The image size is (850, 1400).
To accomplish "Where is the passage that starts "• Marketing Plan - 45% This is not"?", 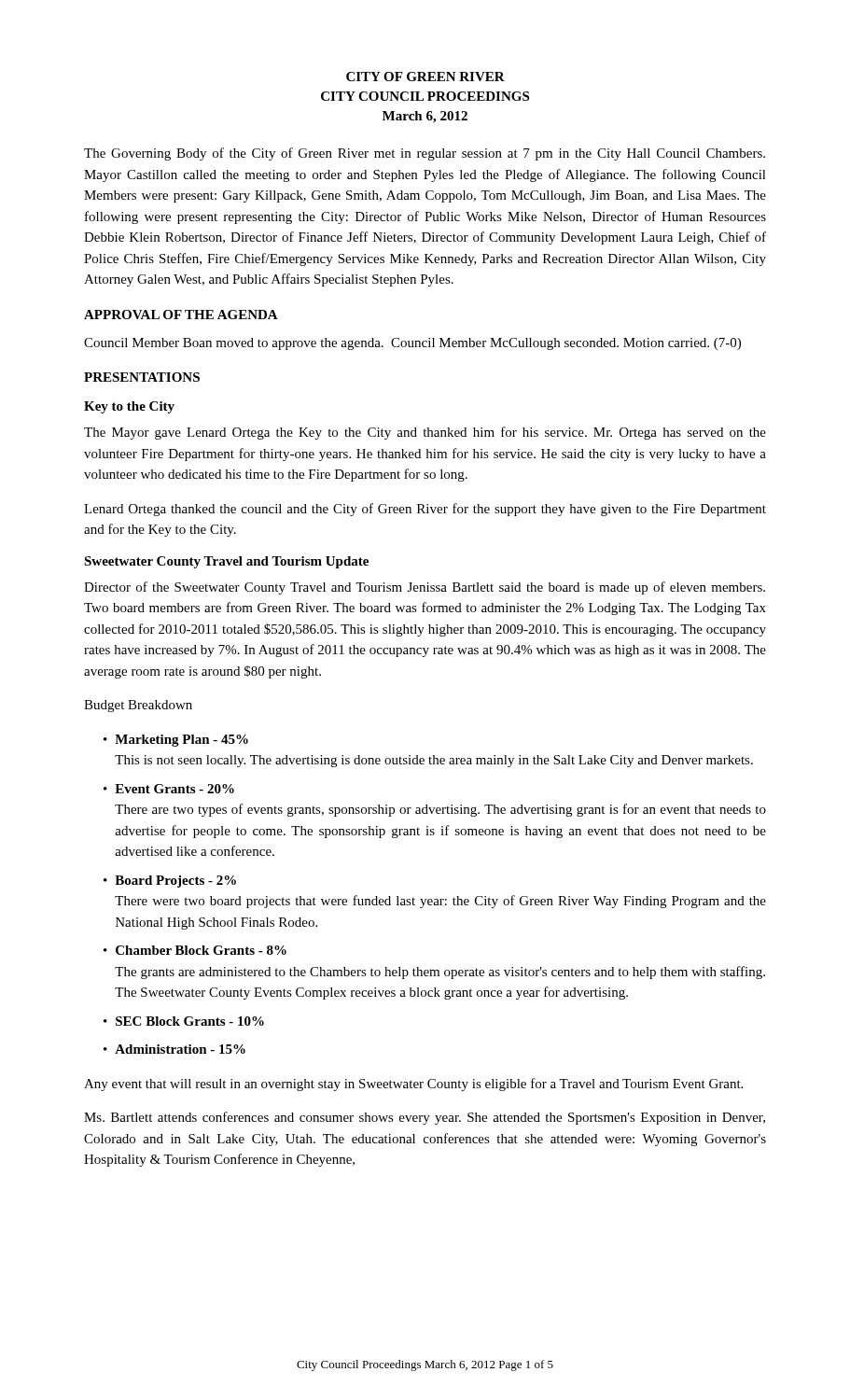I will pyautogui.click(x=434, y=749).
